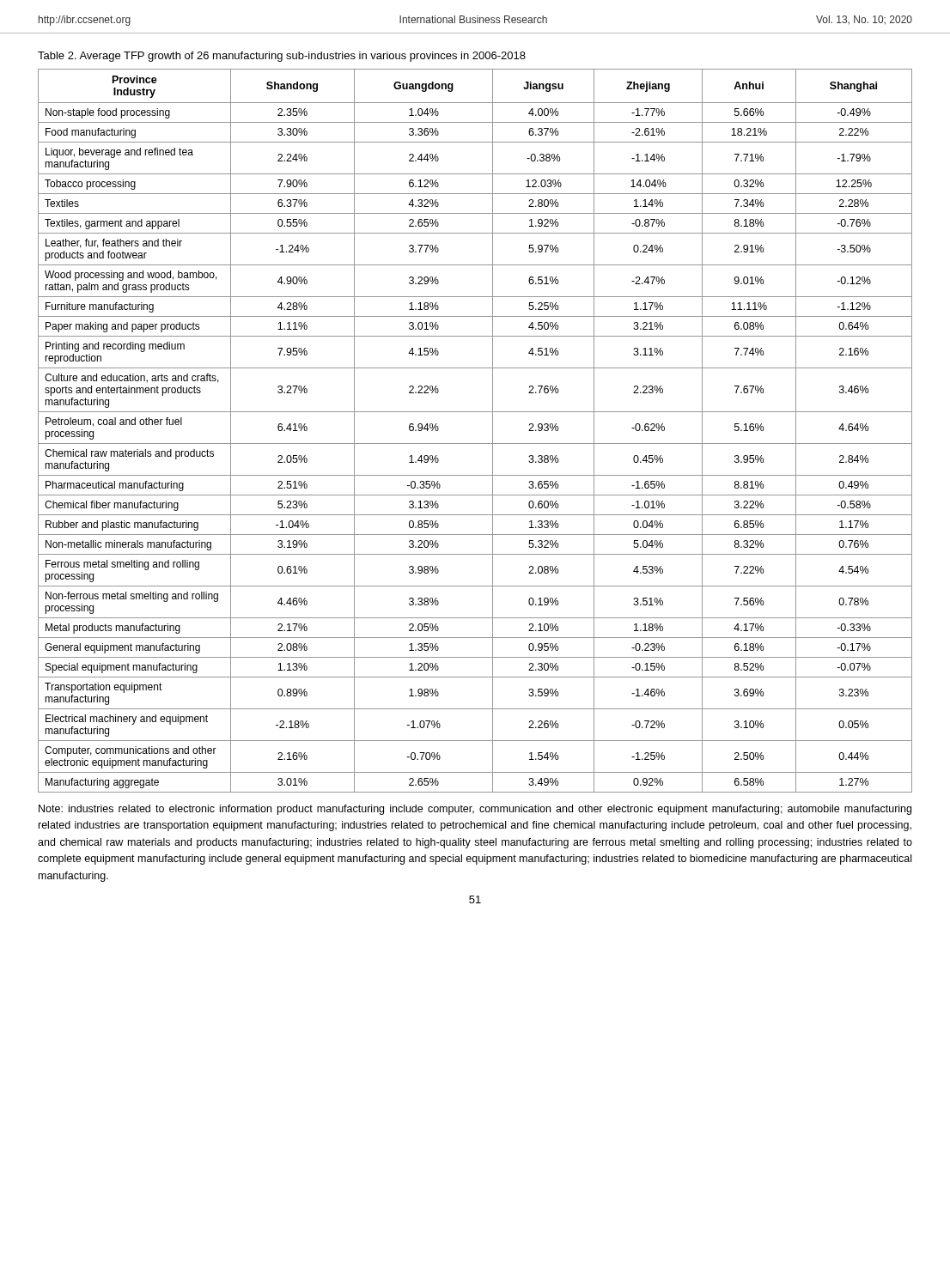Where is the caption that starts "Table 2. Average TFP growth of"?

(282, 55)
